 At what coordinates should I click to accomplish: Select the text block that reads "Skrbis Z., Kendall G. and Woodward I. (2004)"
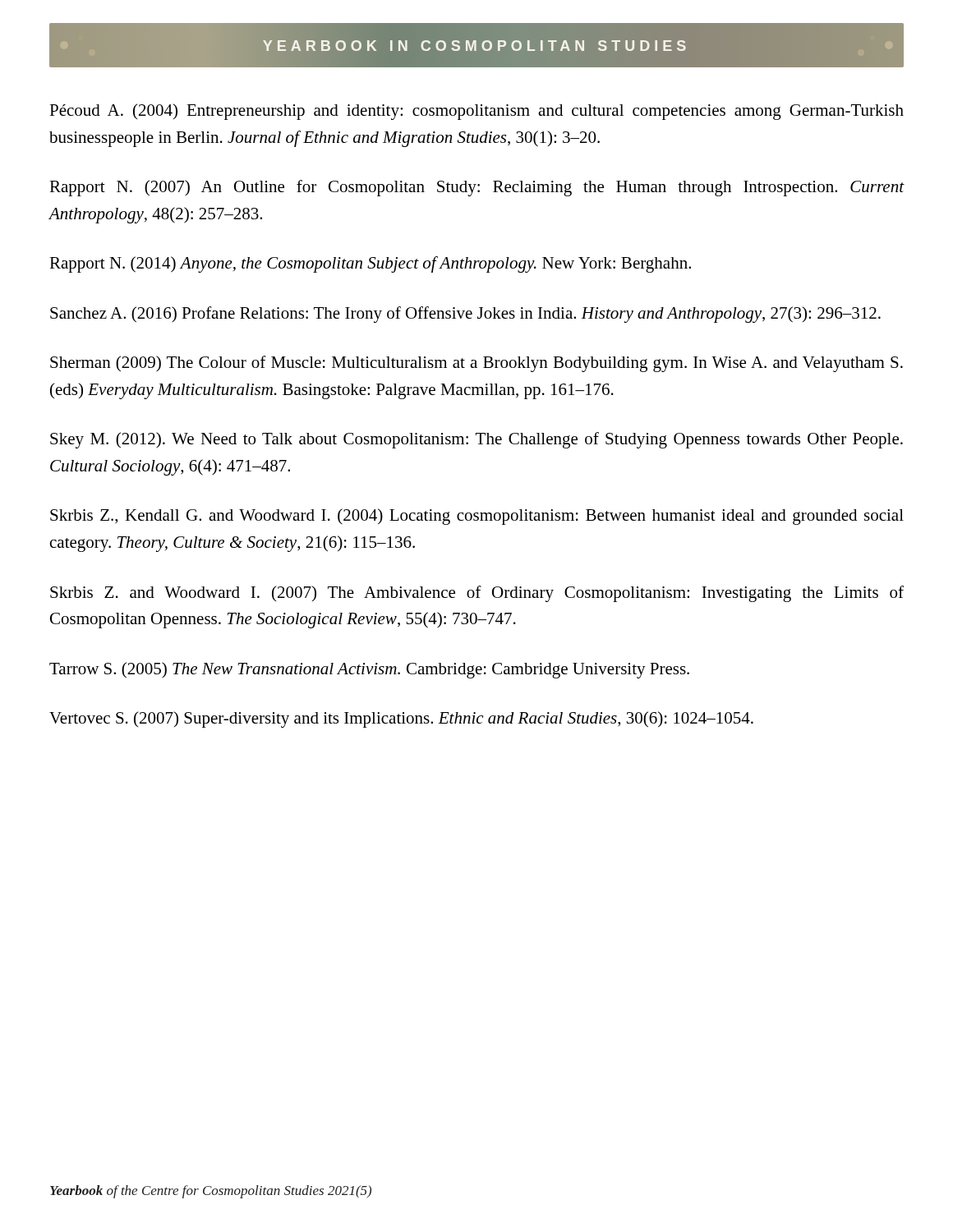click(x=476, y=529)
